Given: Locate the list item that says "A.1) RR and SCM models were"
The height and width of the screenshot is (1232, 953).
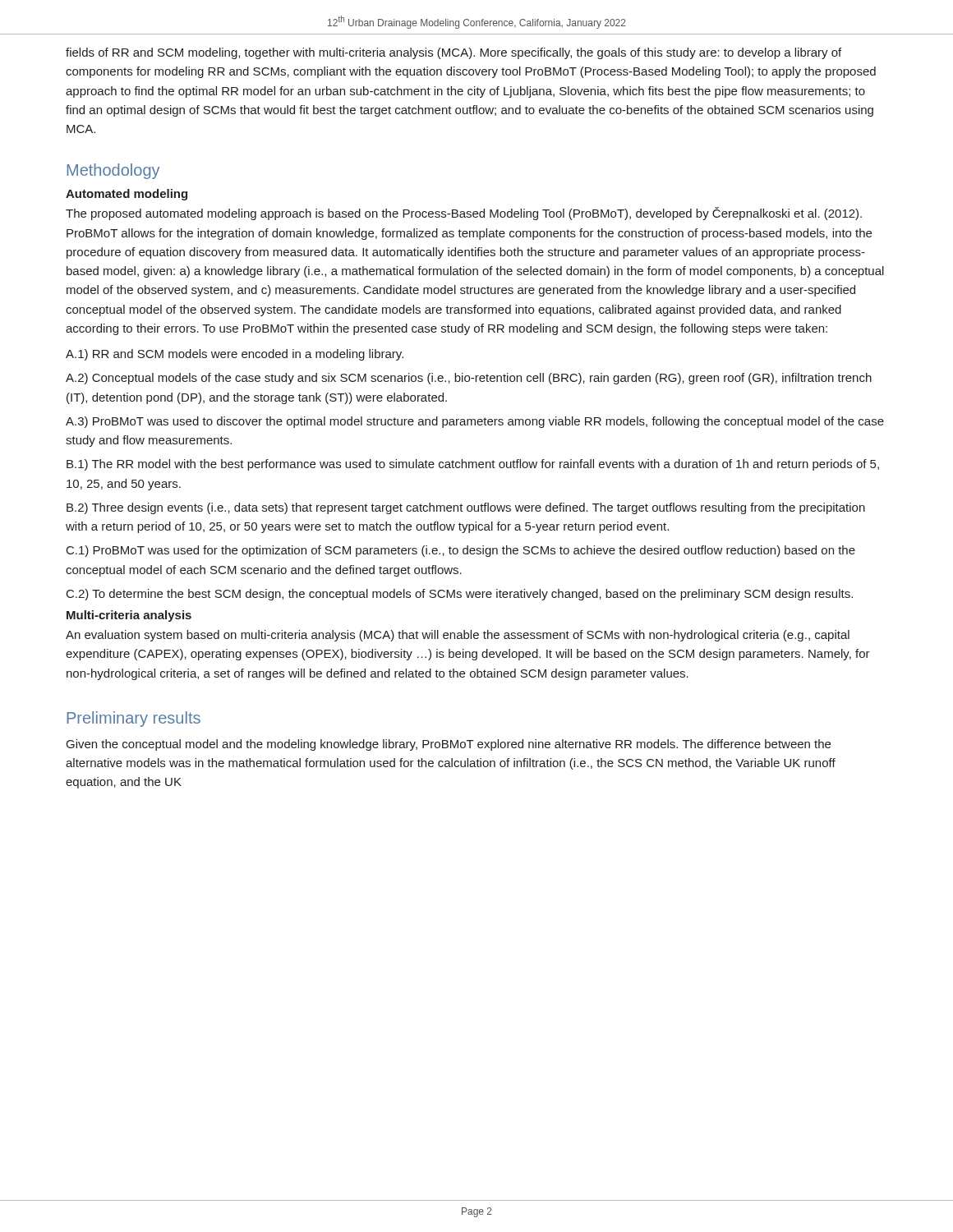Looking at the screenshot, I should point(235,354).
